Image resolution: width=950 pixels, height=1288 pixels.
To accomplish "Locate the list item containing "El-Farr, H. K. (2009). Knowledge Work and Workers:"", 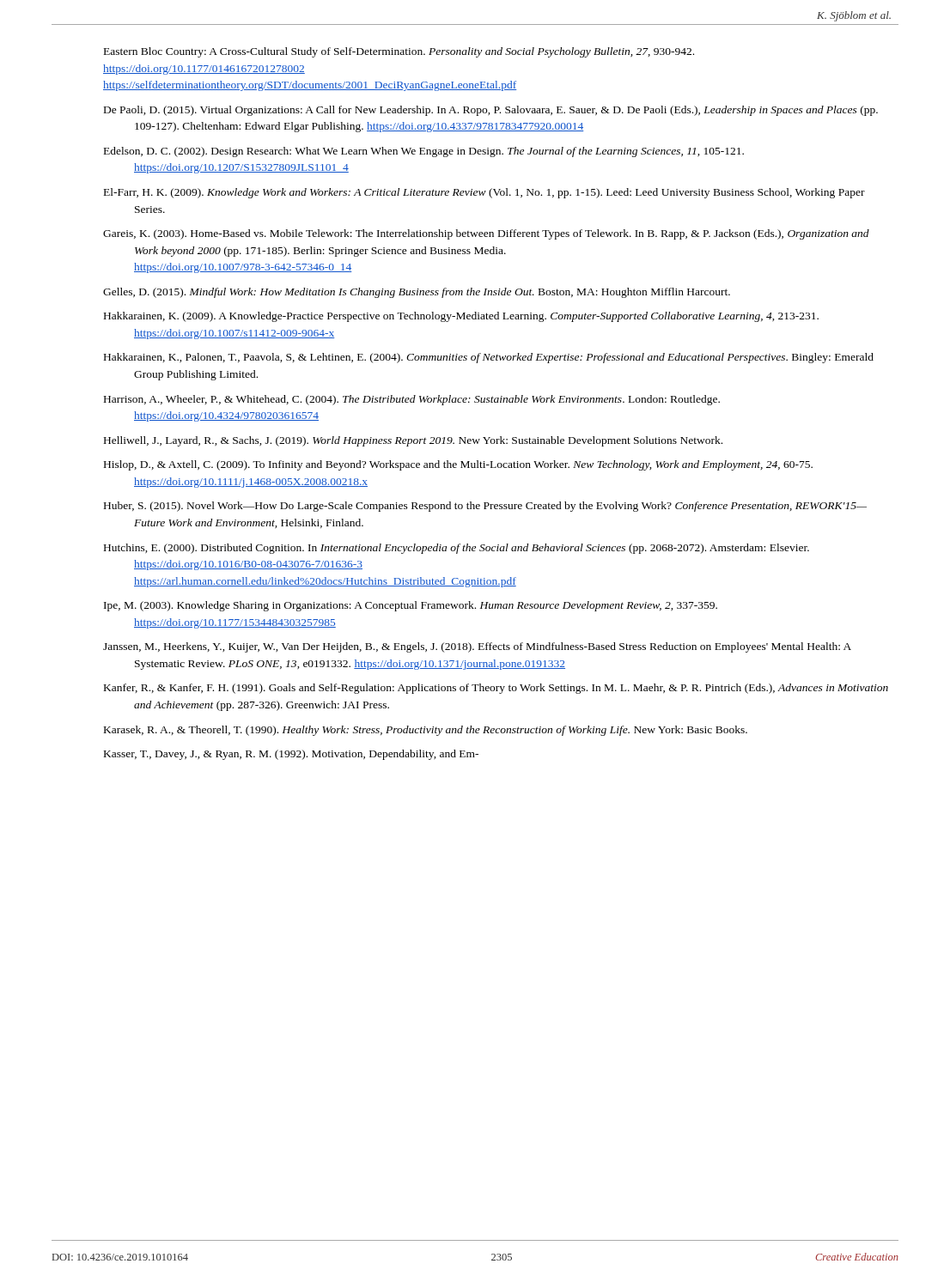I will pyautogui.click(x=484, y=200).
